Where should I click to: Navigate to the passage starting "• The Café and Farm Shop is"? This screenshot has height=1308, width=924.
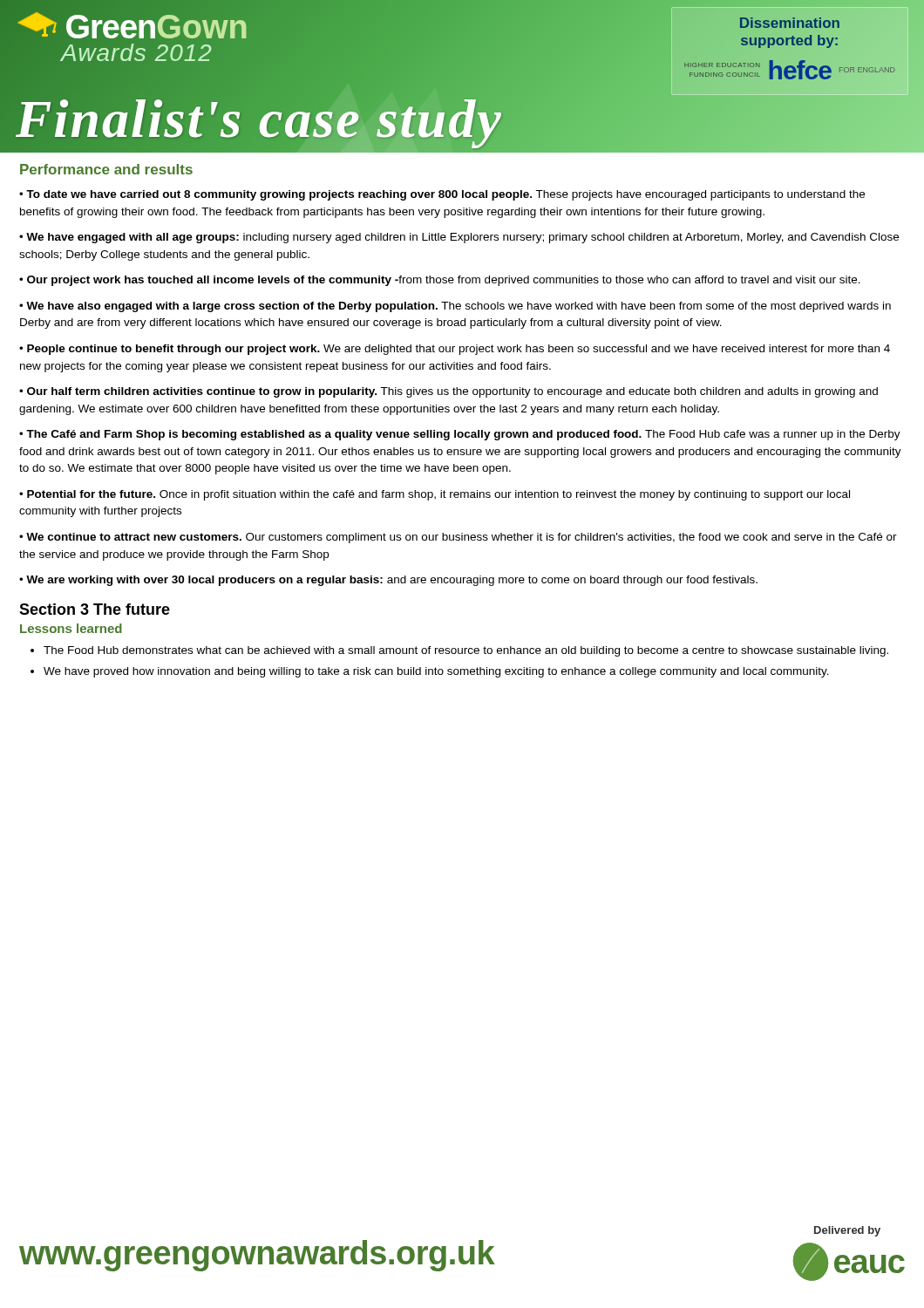462,451
